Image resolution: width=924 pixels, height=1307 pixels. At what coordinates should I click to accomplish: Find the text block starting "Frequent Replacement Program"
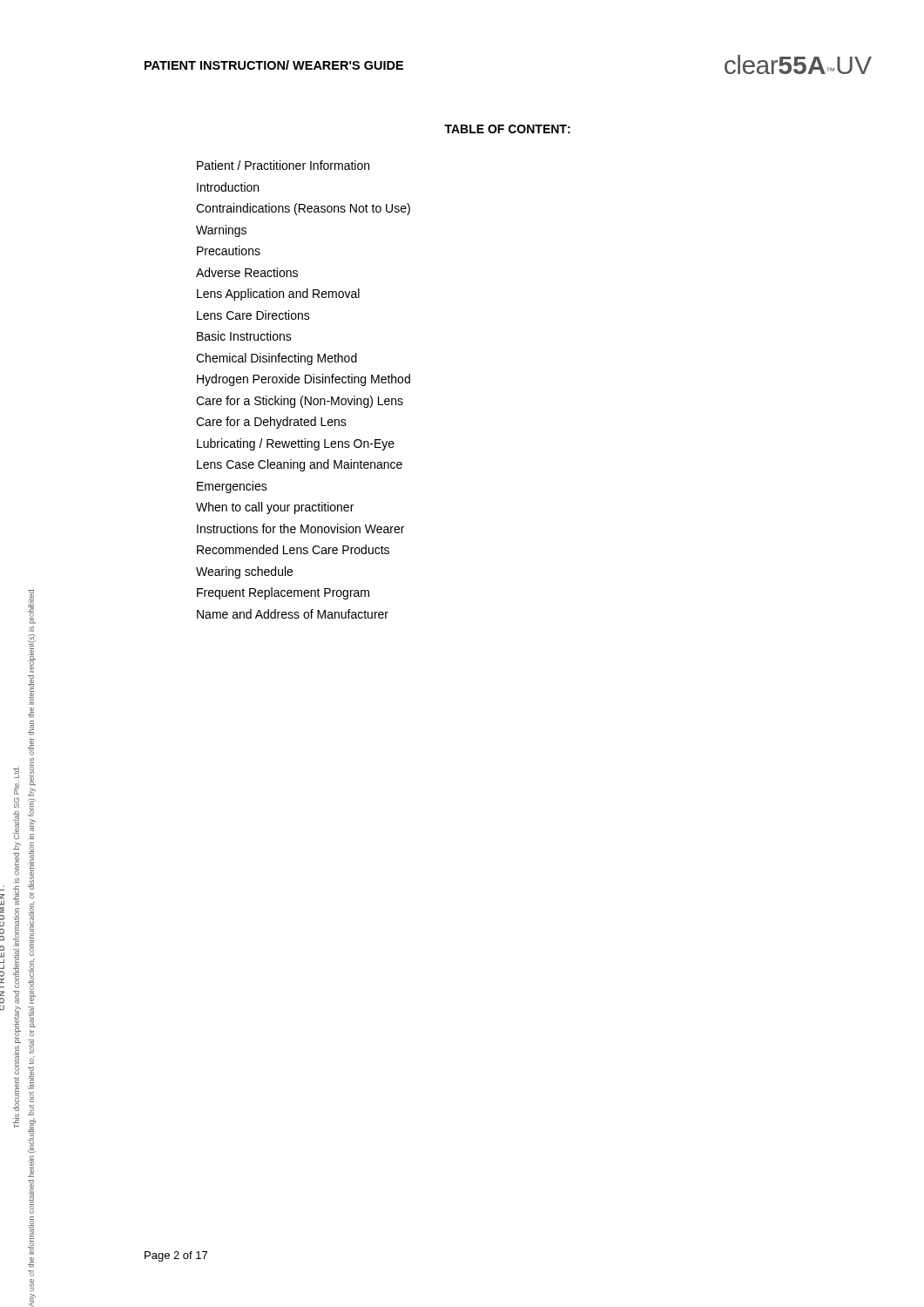pyautogui.click(x=283, y=593)
